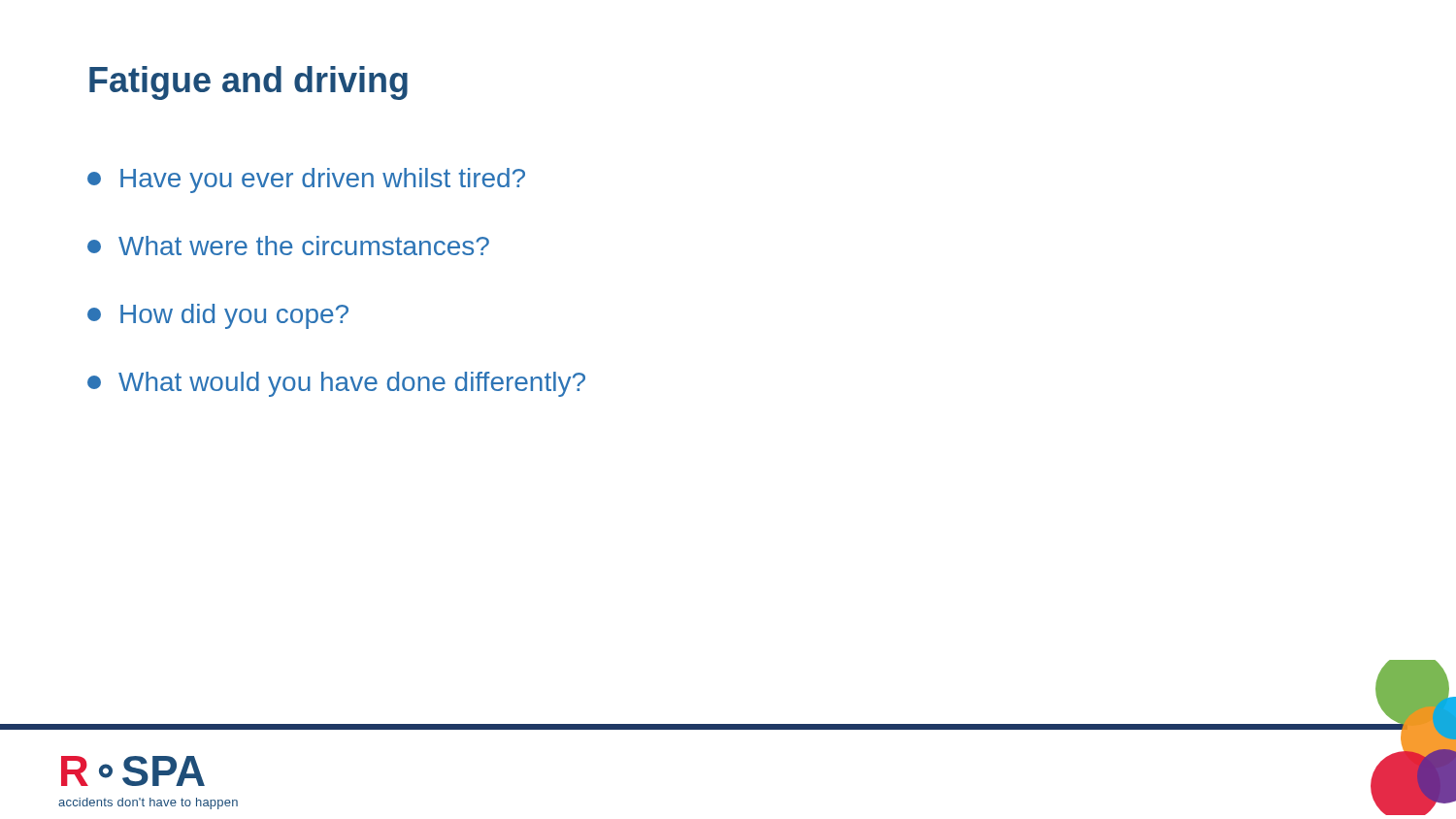Viewport: 1456px width, 819px height.
Task: Select the illustration
Action: 1393,739
